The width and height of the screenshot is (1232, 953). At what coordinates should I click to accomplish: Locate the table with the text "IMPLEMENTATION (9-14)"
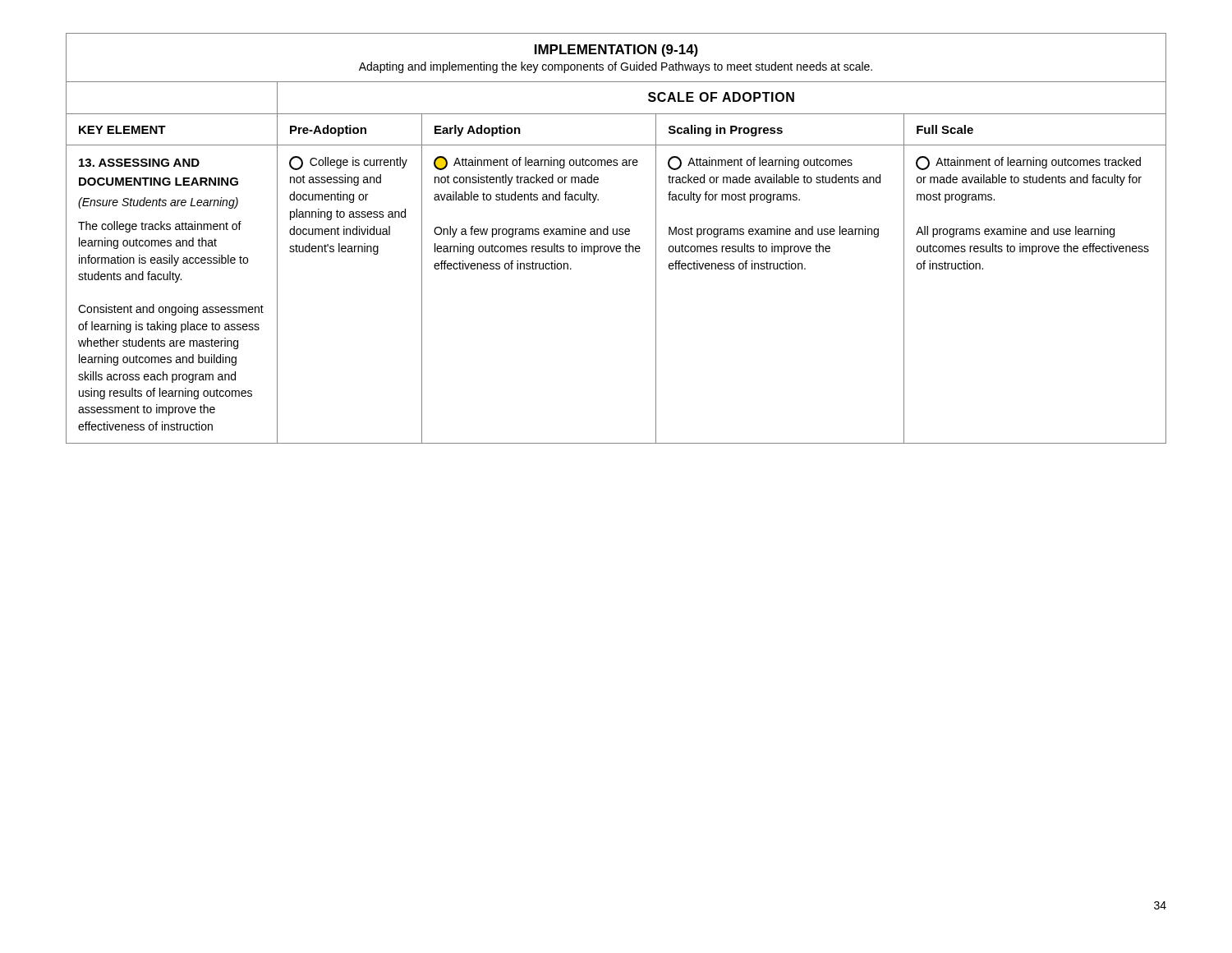616,238
